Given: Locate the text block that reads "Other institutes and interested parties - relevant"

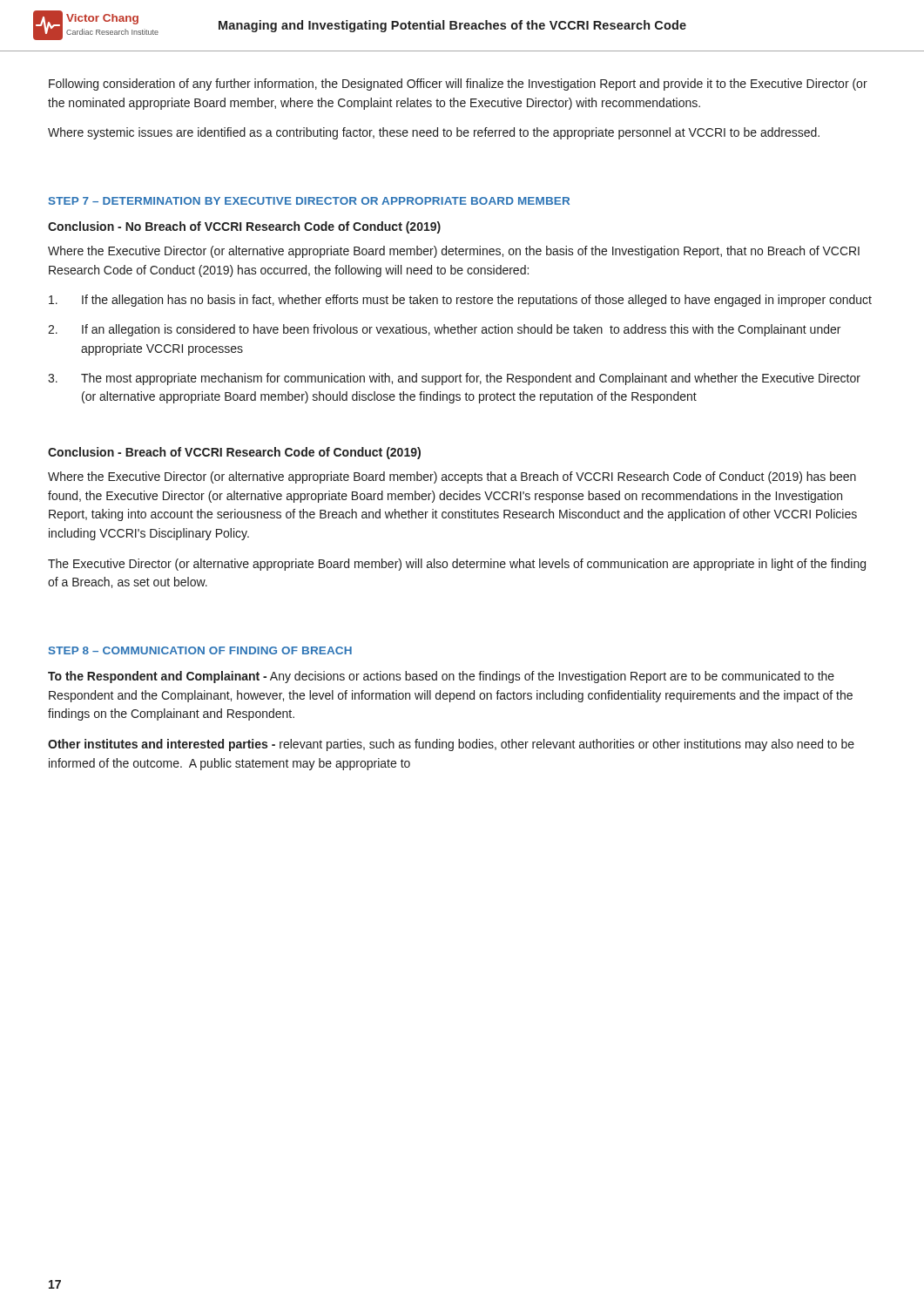Looking at the screenshot, I should pos(451,754).
